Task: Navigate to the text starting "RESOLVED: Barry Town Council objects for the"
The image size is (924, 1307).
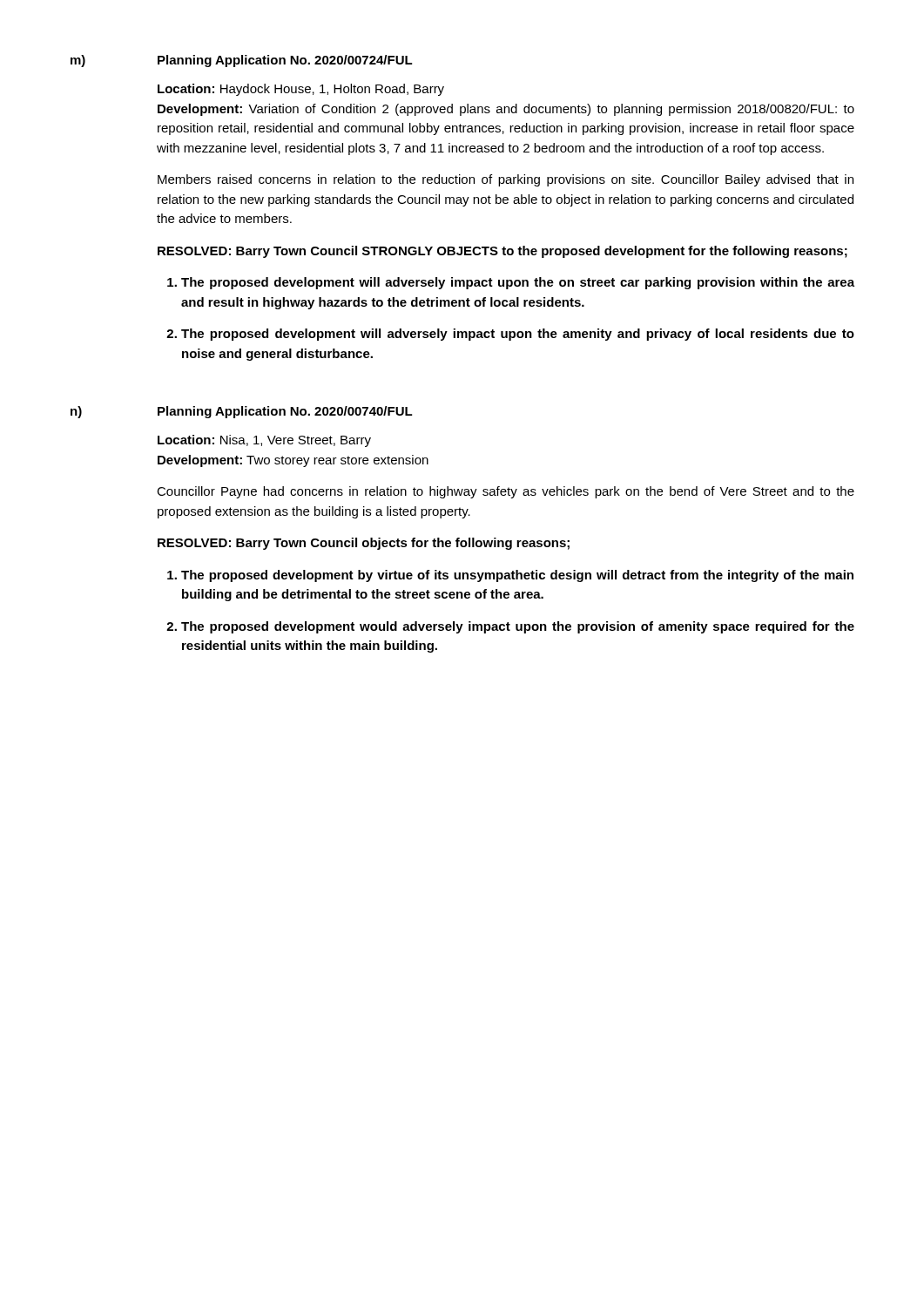Action: 506,543
